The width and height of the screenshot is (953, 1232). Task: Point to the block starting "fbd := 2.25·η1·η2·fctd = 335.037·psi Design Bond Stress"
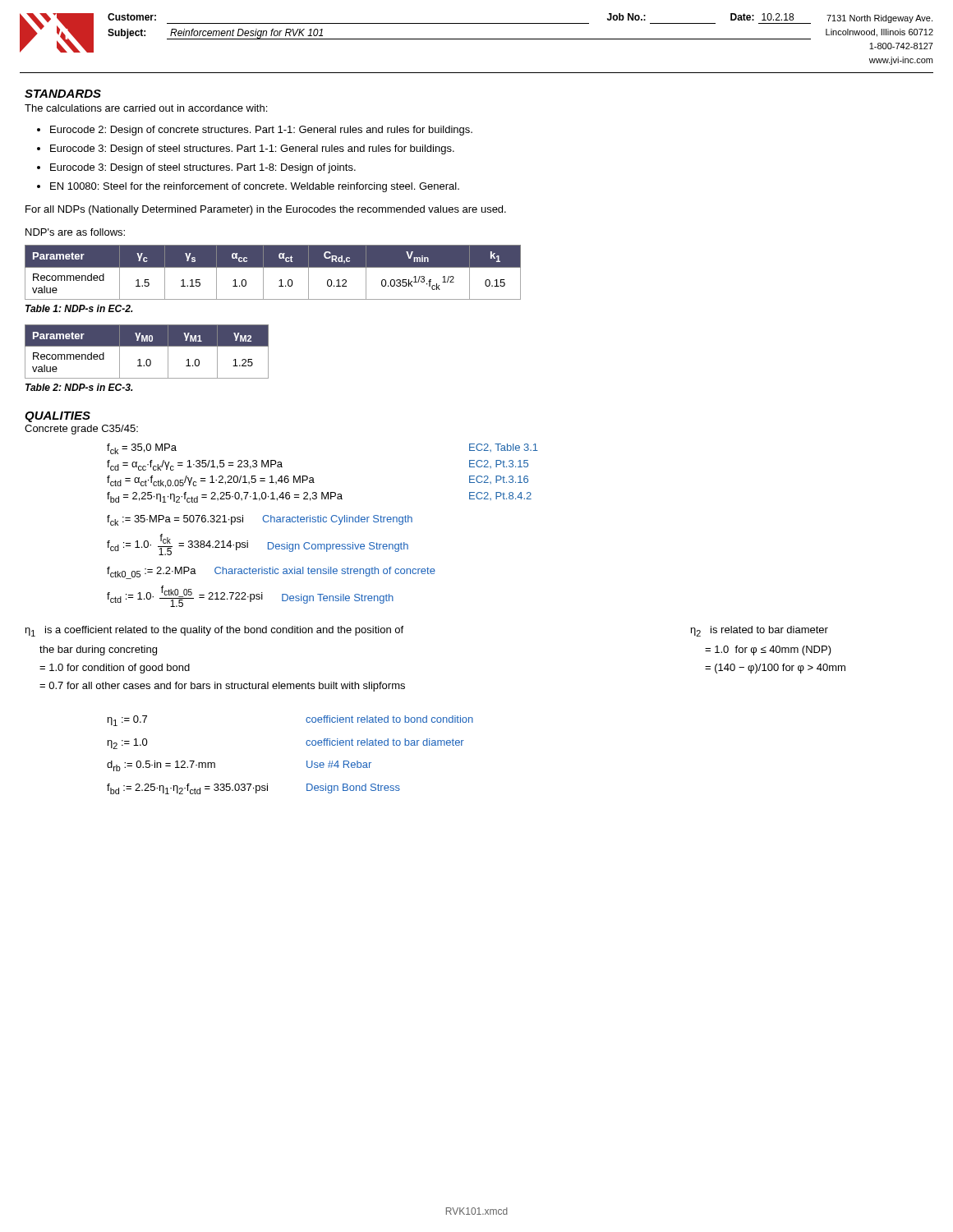coord(253,788)
